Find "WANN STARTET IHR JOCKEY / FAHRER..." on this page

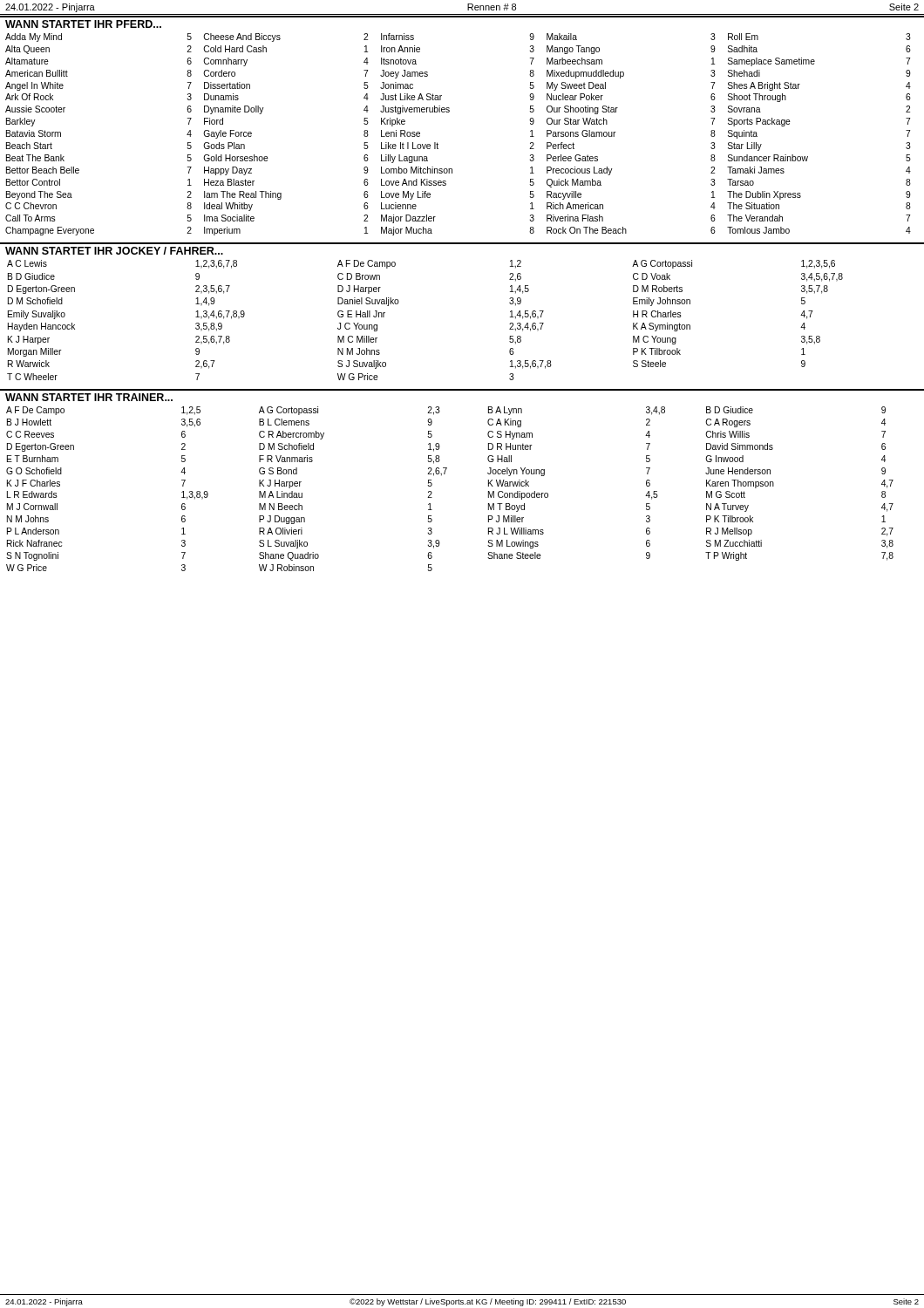click(x=114, y=251)
